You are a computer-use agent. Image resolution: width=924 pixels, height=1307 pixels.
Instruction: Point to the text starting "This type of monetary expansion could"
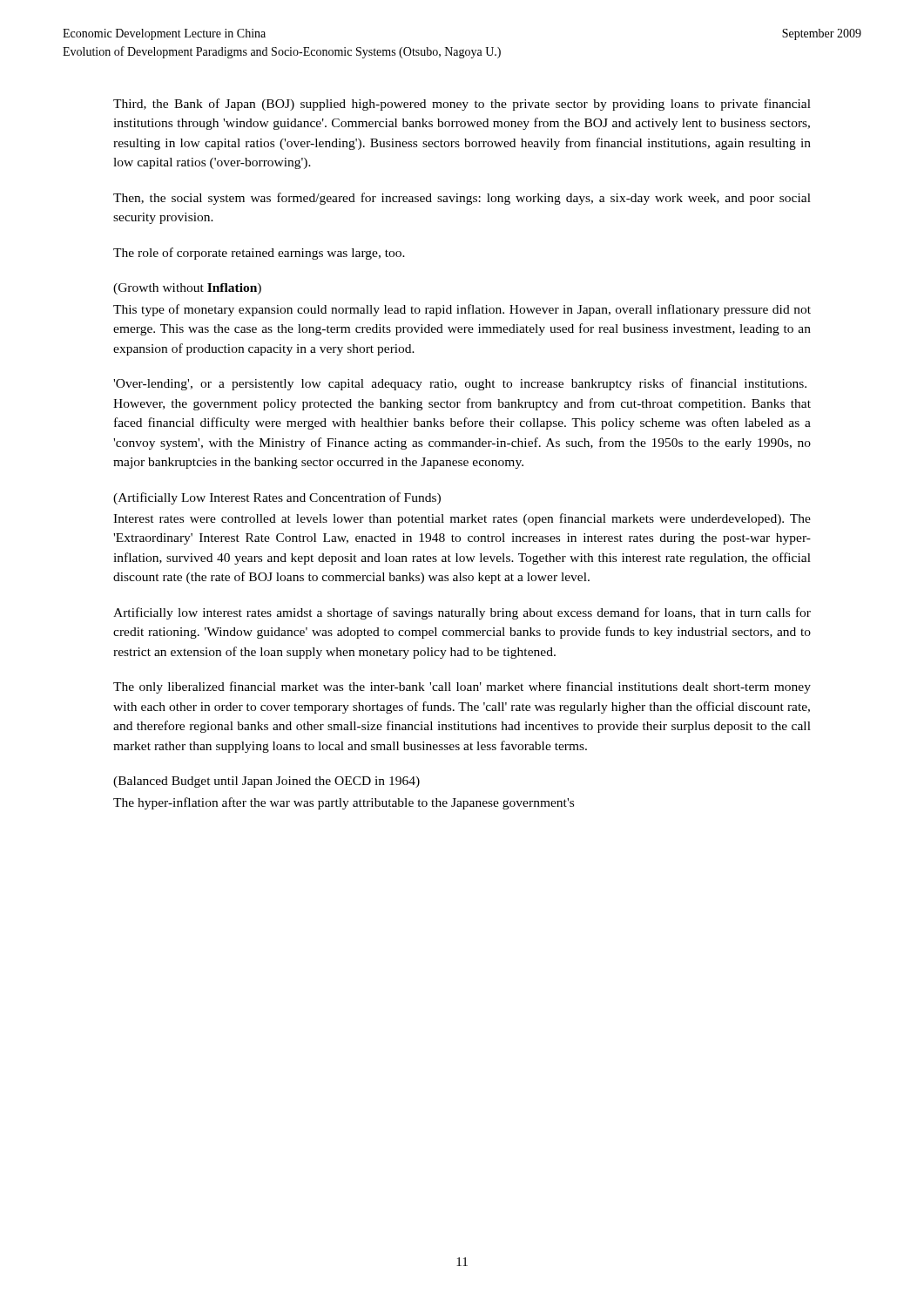click(x=462, y=328)
